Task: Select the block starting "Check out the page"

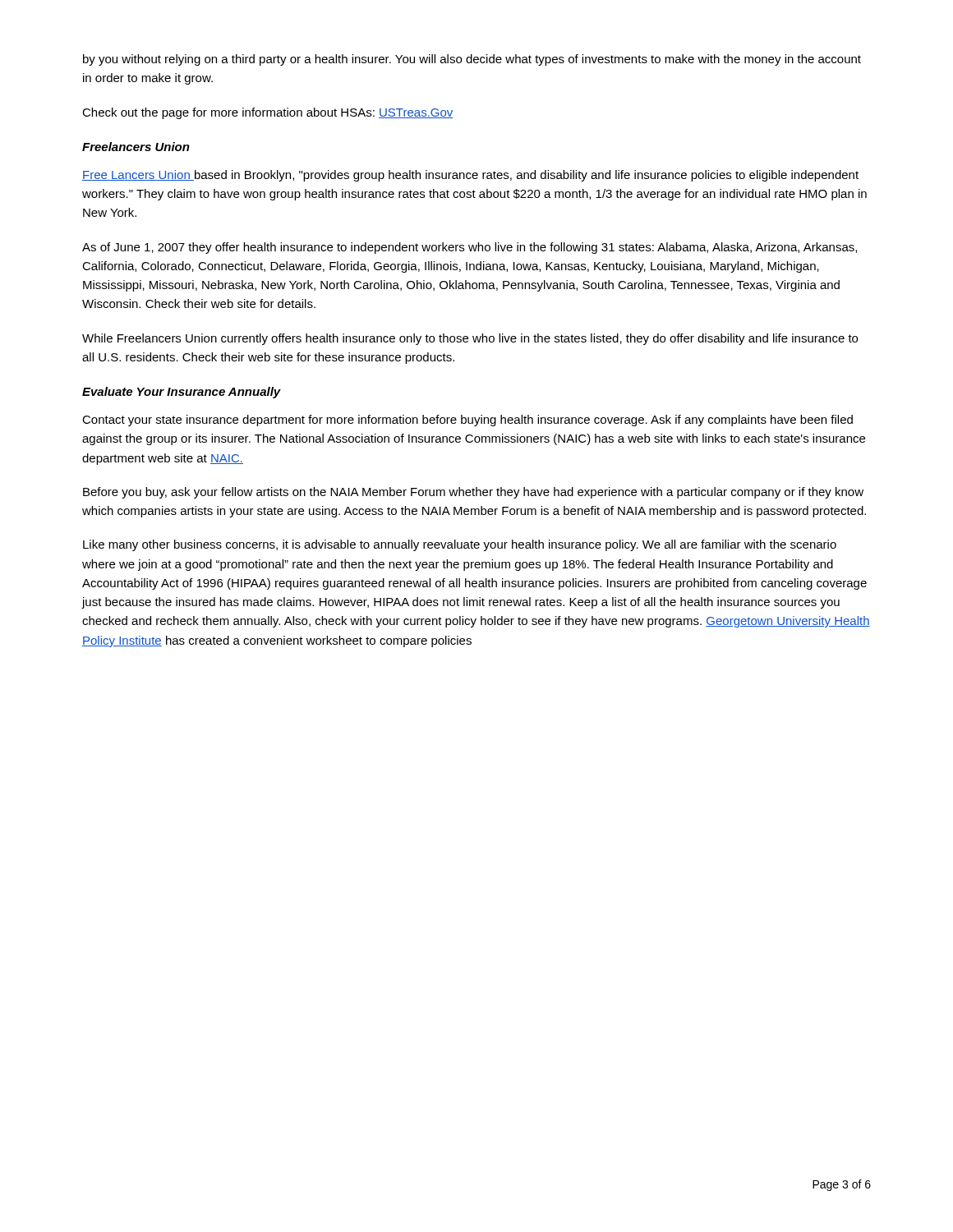Action: 268,112
